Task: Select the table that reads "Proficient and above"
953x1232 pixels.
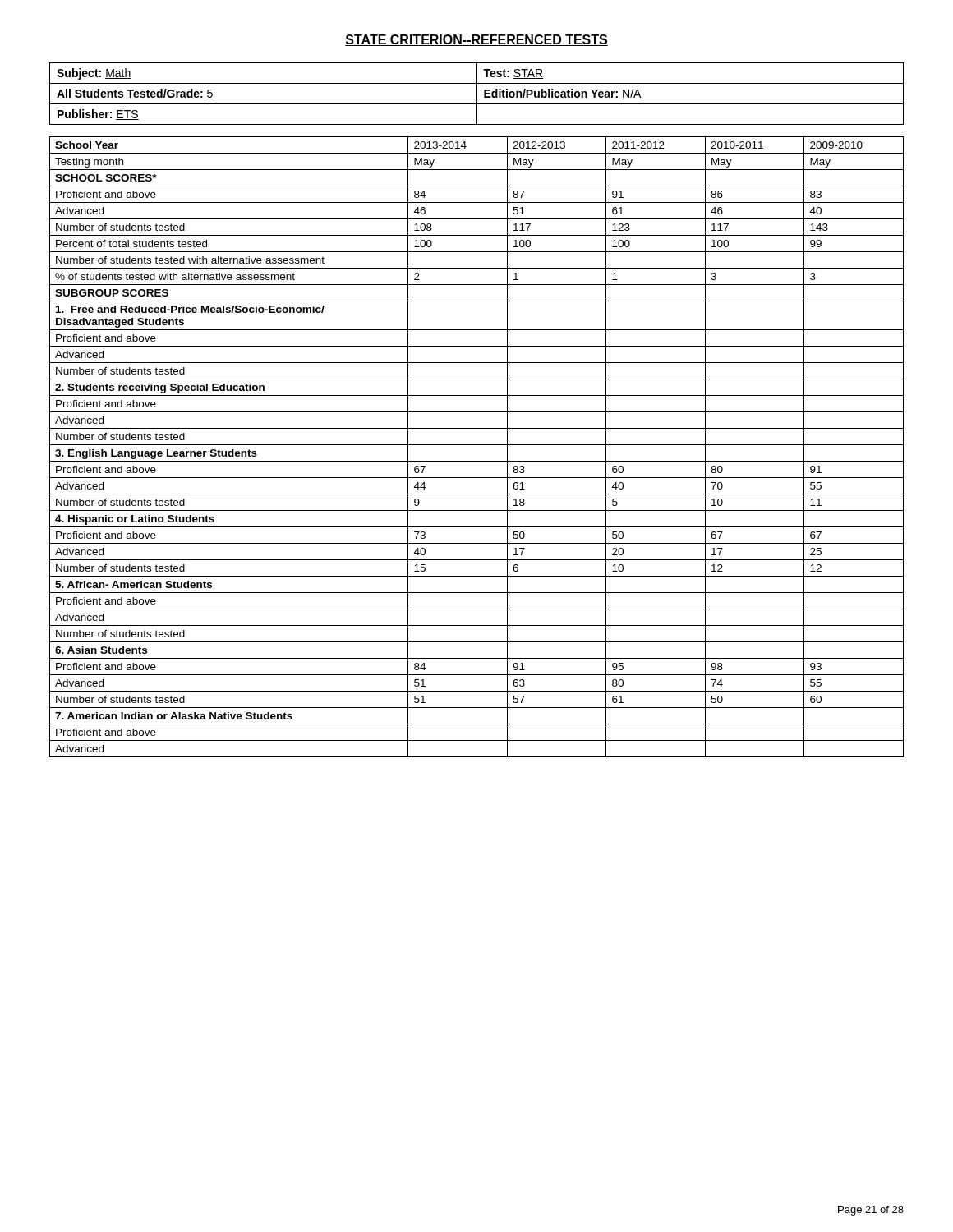Action: (476, 447)
